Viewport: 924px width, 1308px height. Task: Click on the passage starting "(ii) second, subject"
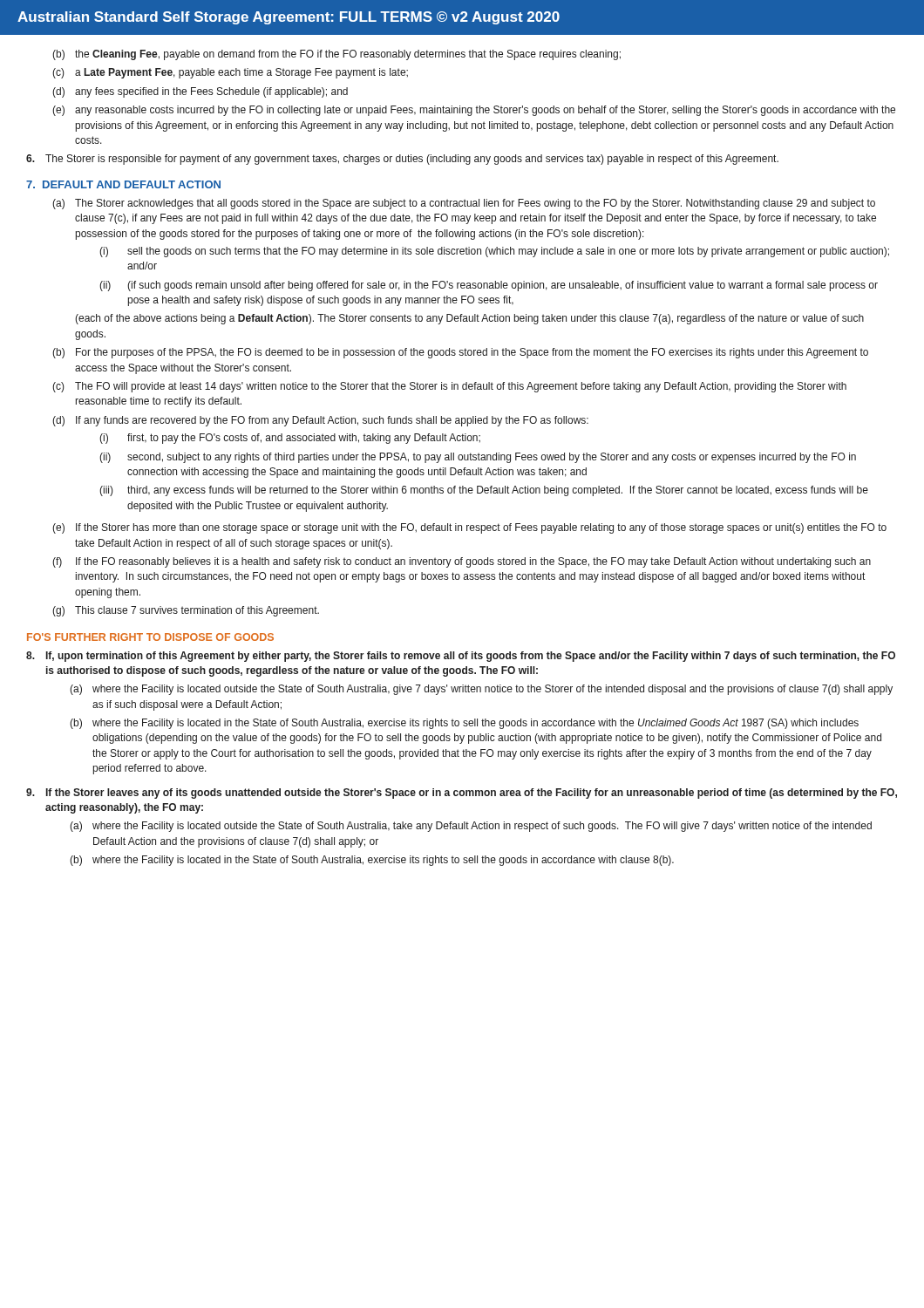[499, 465]
